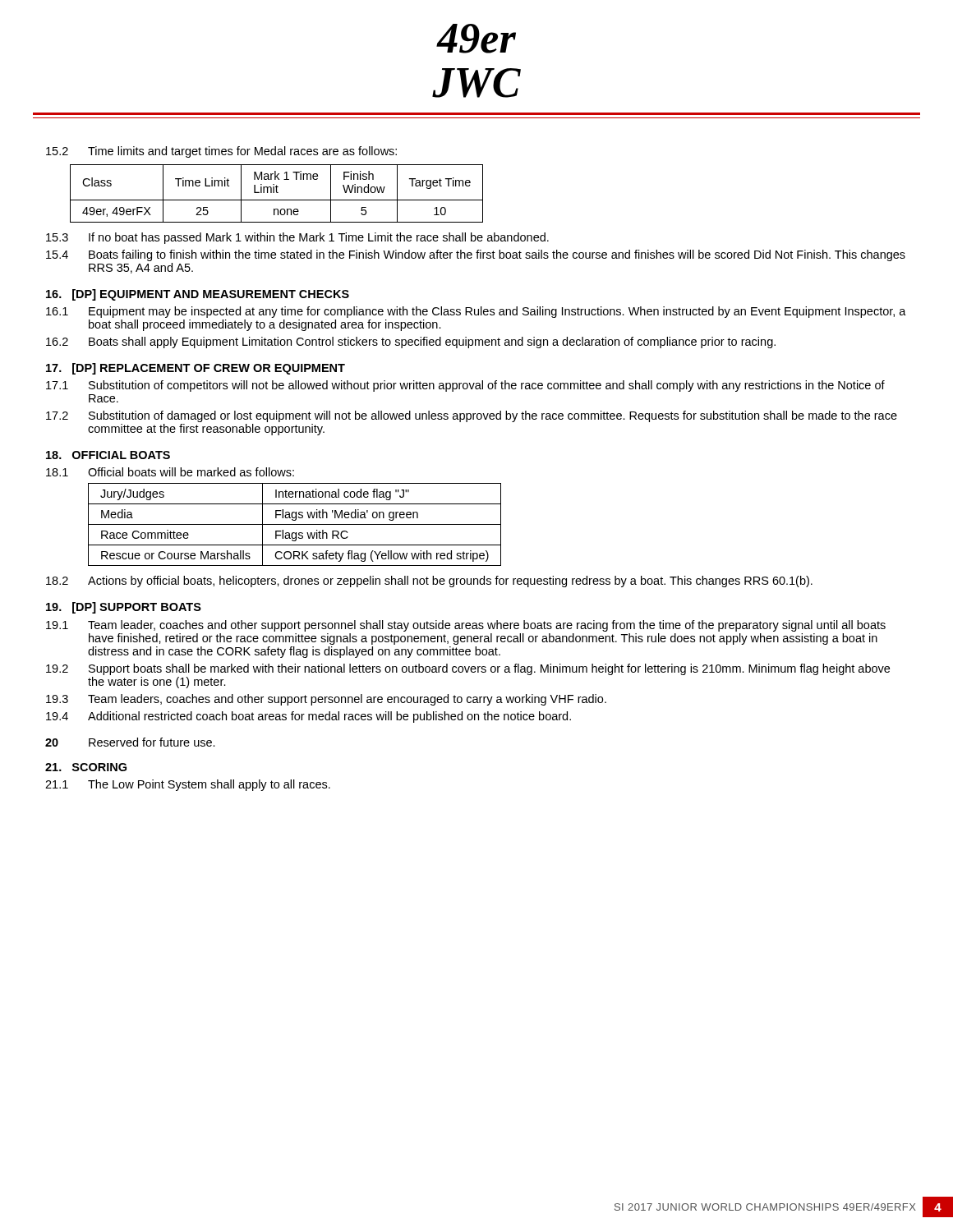The image size is (953, 1232).
Task: Find the block on this page that starts "1 Substitution of"
Action: [x=476, y=392]
